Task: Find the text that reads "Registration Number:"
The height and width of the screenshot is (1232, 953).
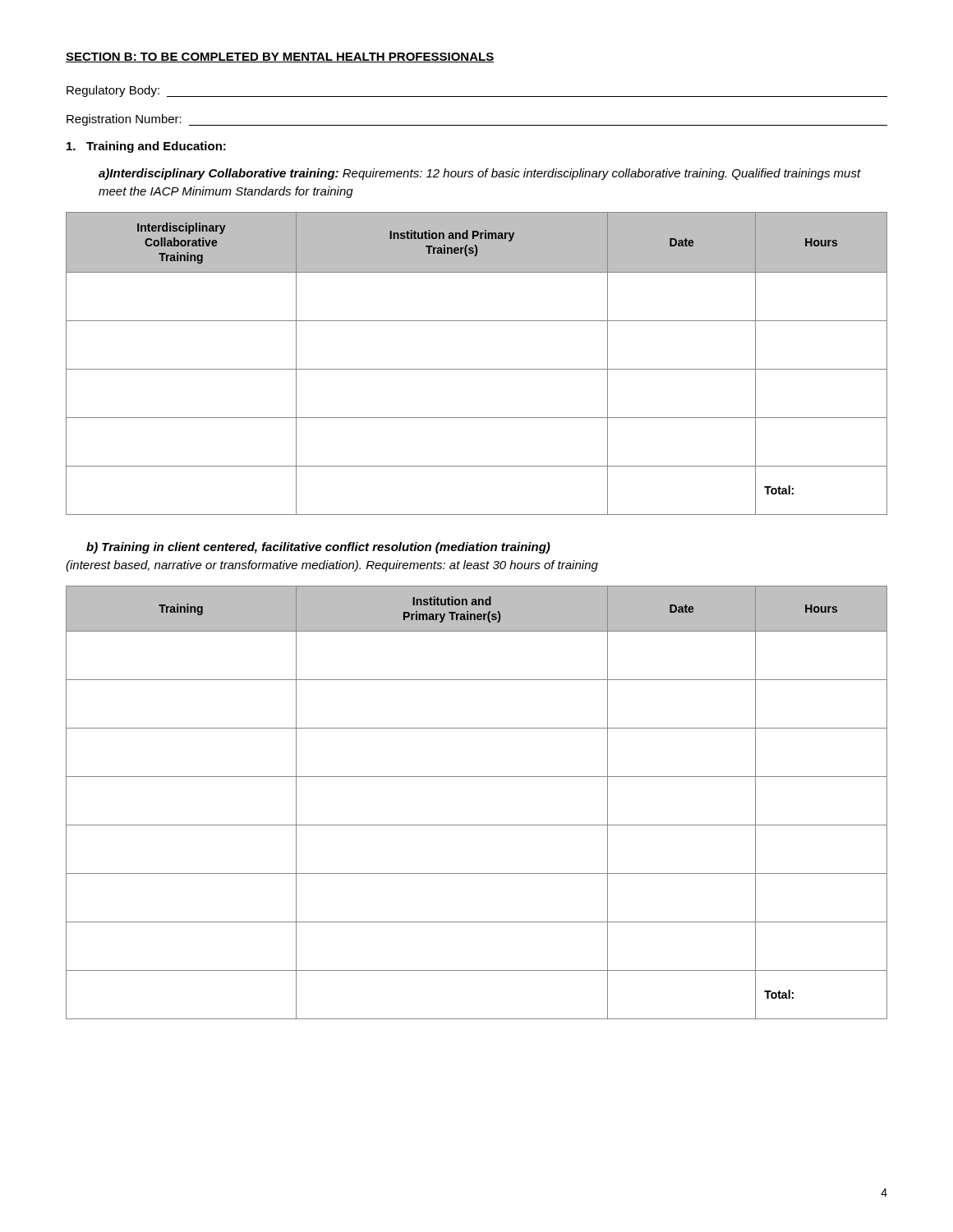Action: click(x=476, y=118)
